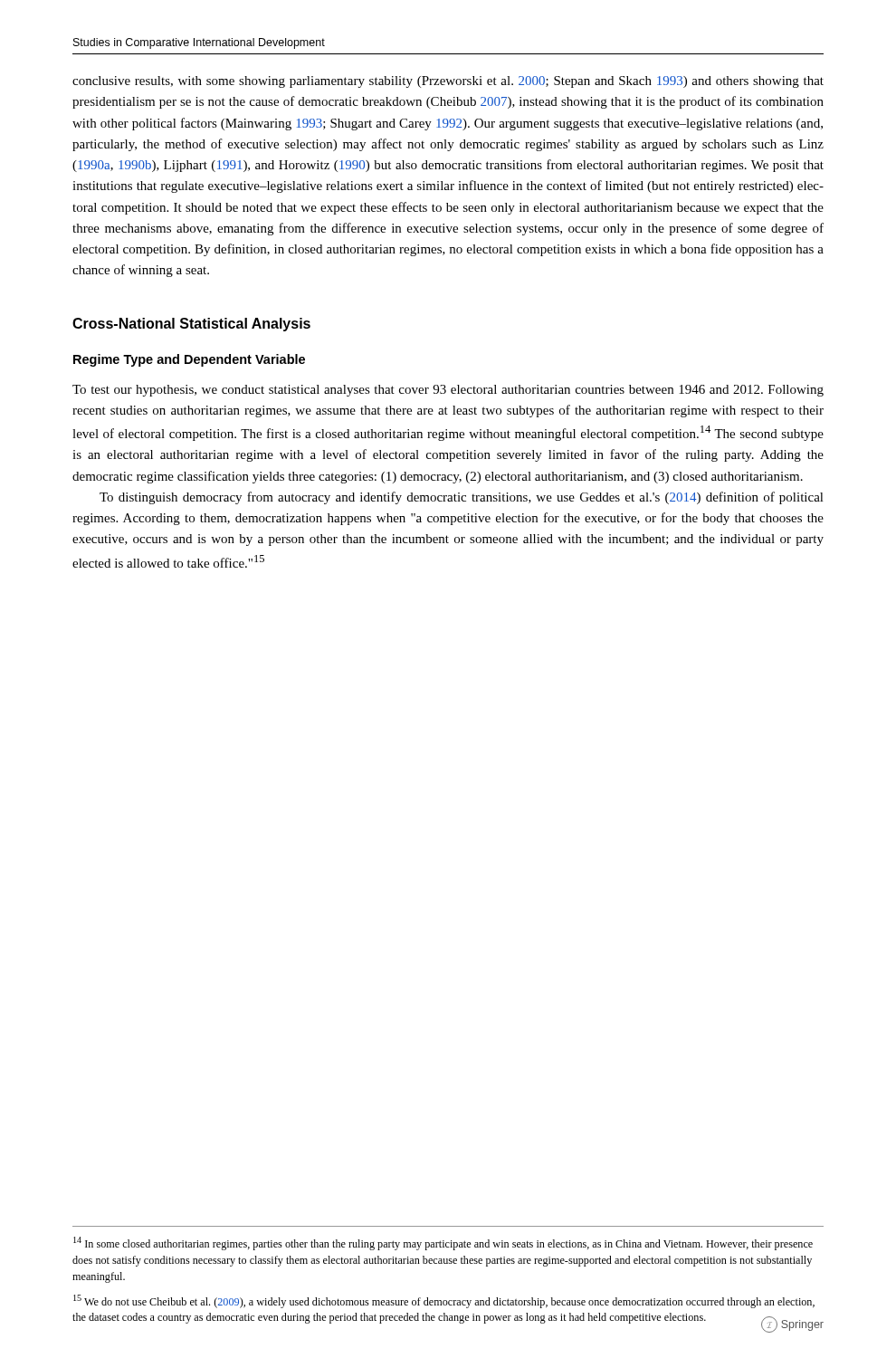Click on the passage starting "15 We do not use Cheibub"
The width and height of the screenshot is (896, 1358).
(x=444, y=1308)
